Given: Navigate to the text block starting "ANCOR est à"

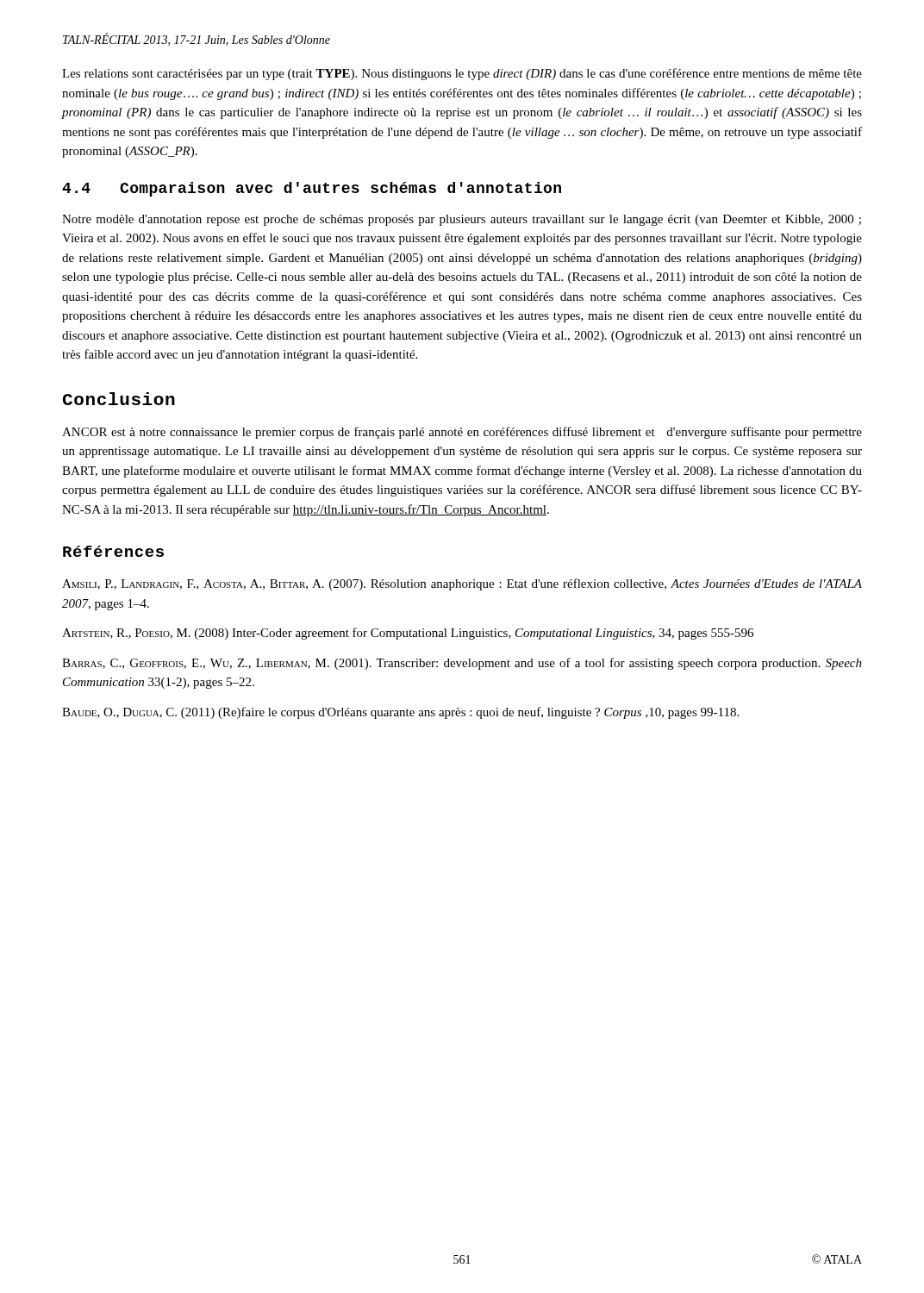Looking at the screenshot, I should 462,470.
